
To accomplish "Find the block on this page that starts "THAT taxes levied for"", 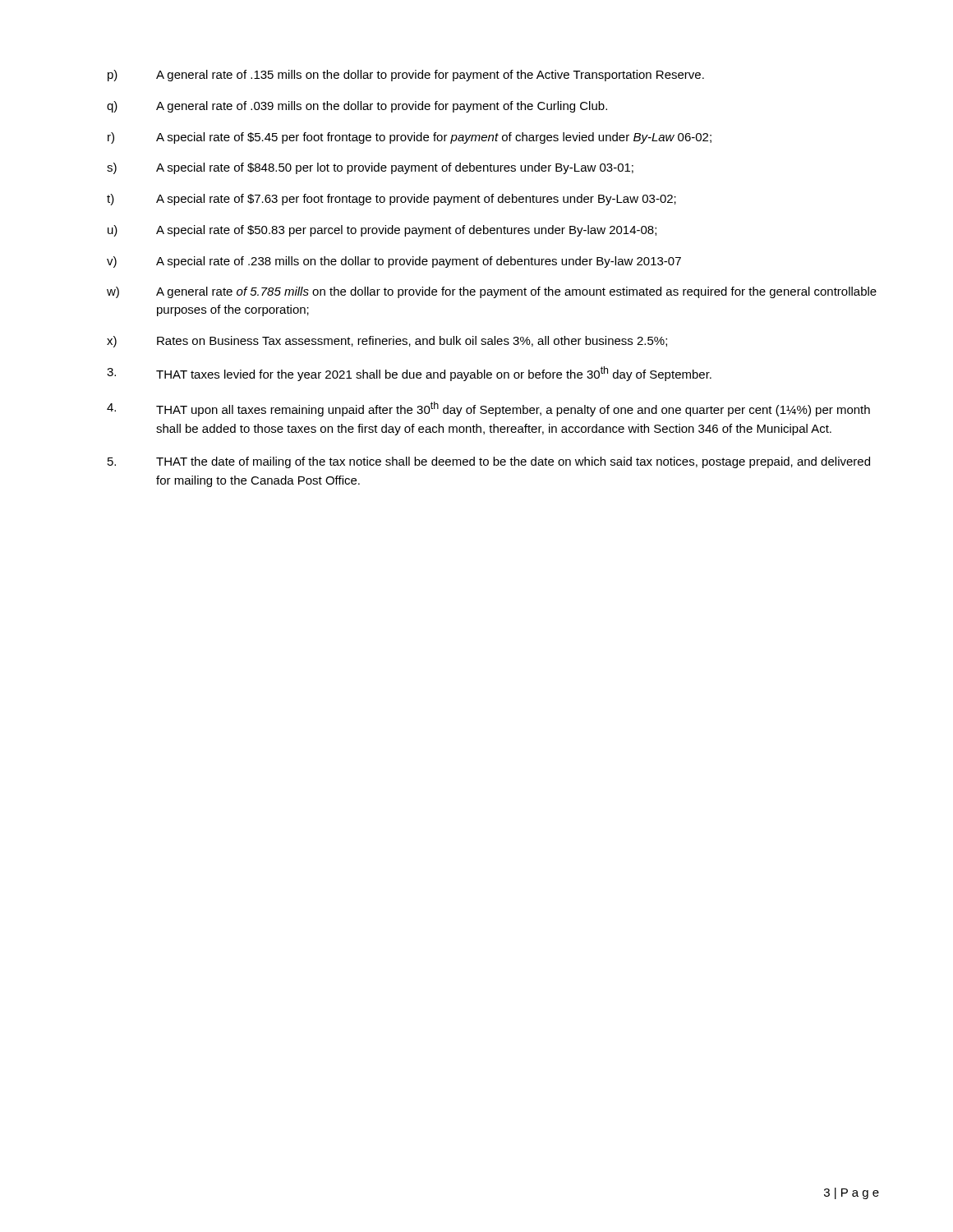I will pos(493,373).
